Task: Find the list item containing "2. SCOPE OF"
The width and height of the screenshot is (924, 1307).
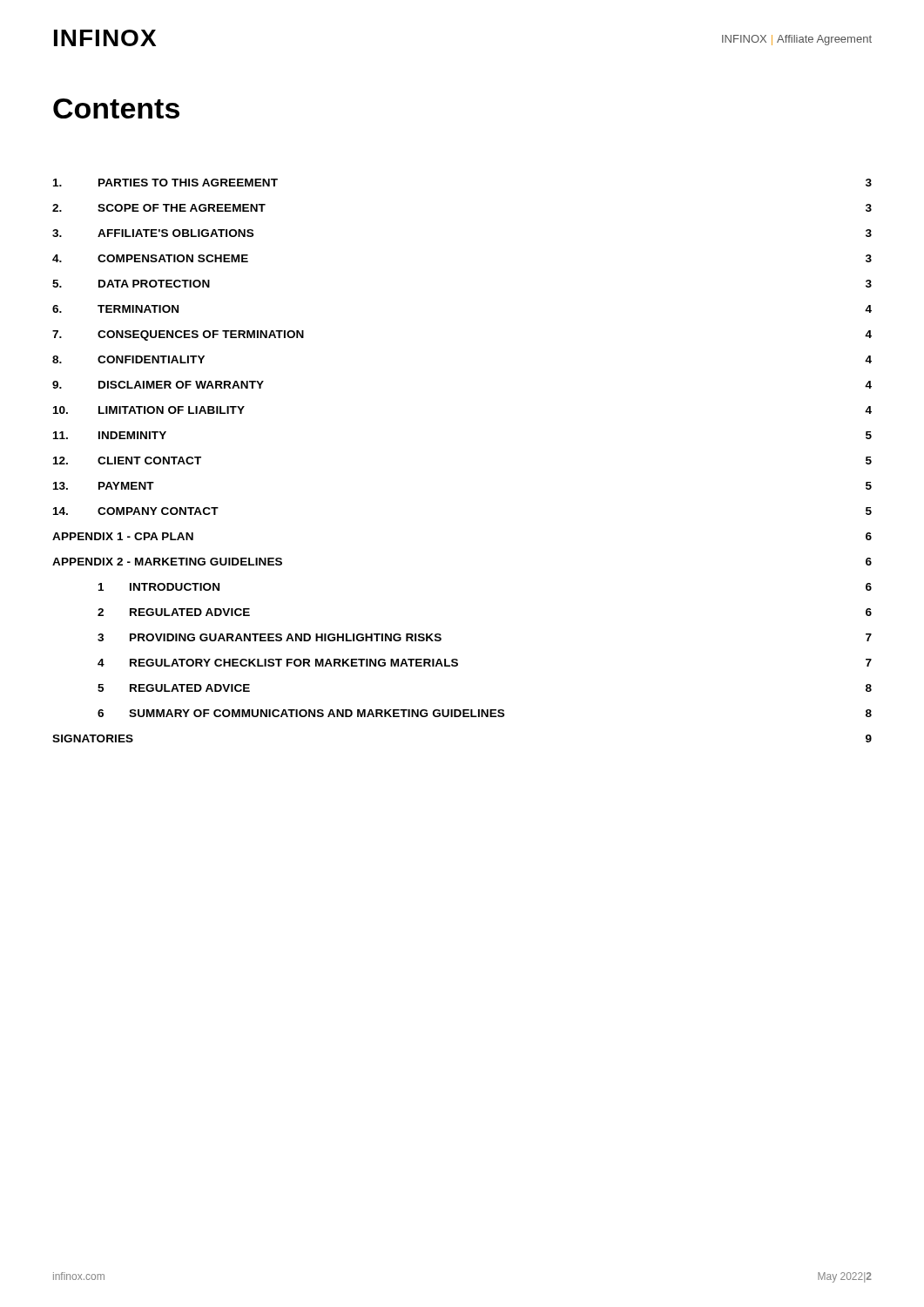Action: click(55, 208)
